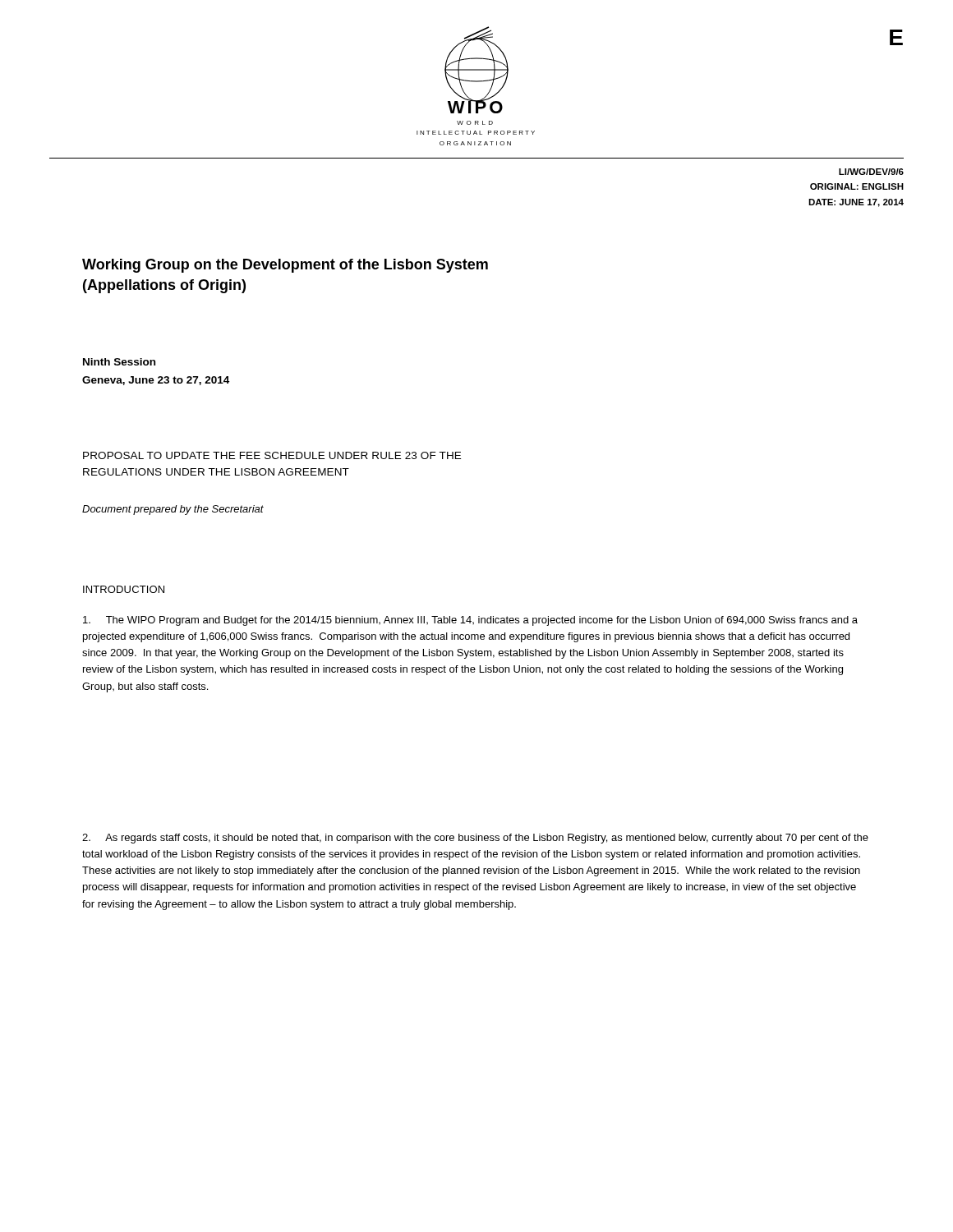Where is the passage that starts "As regards staff costs, it should be noted"?
This screenshot has width=953, height=1232.
coord(475,870)
